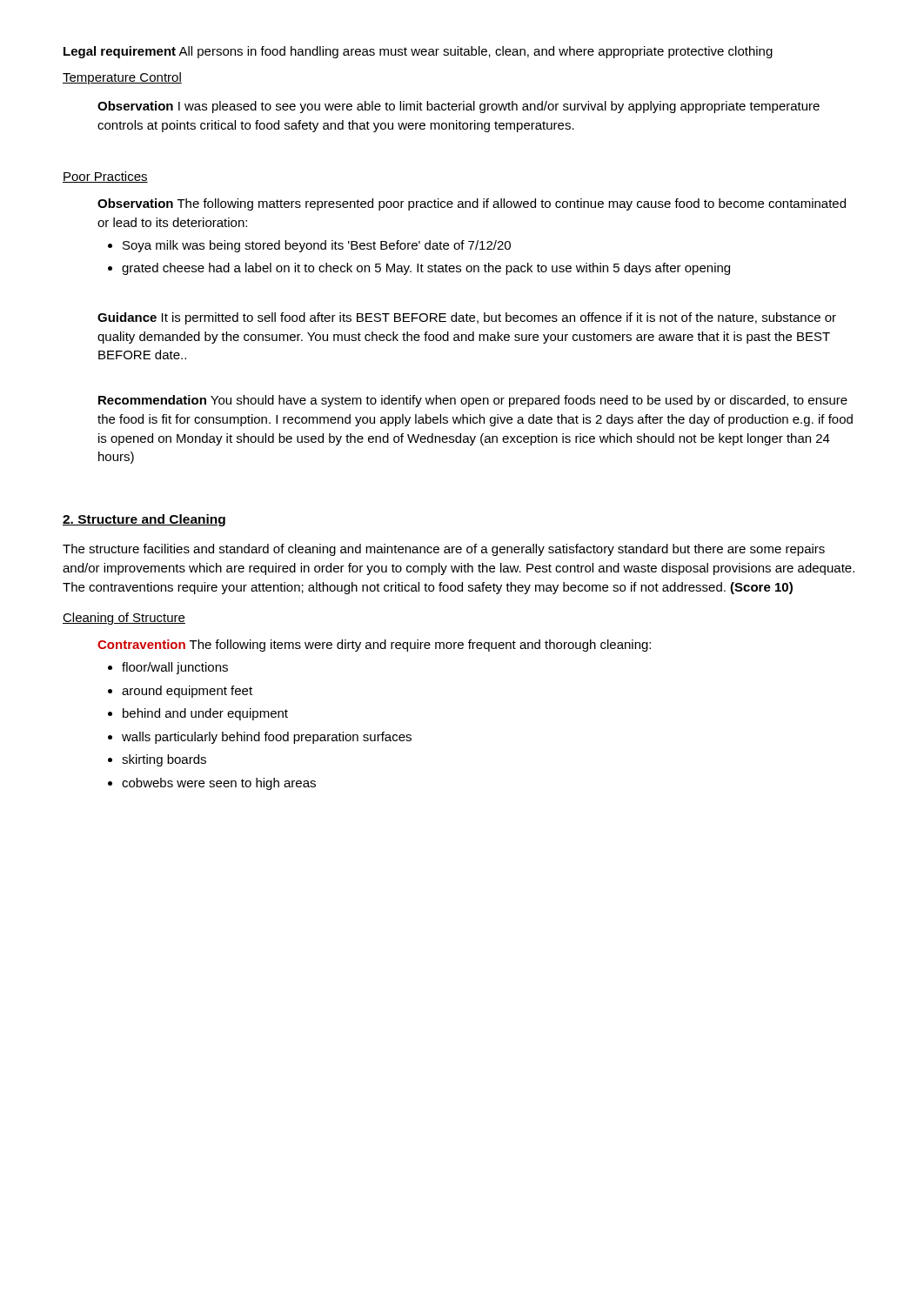Click the passage that begins "Legal requirement All"
Screen dimensions: 1305x924
tap(462, 51)
